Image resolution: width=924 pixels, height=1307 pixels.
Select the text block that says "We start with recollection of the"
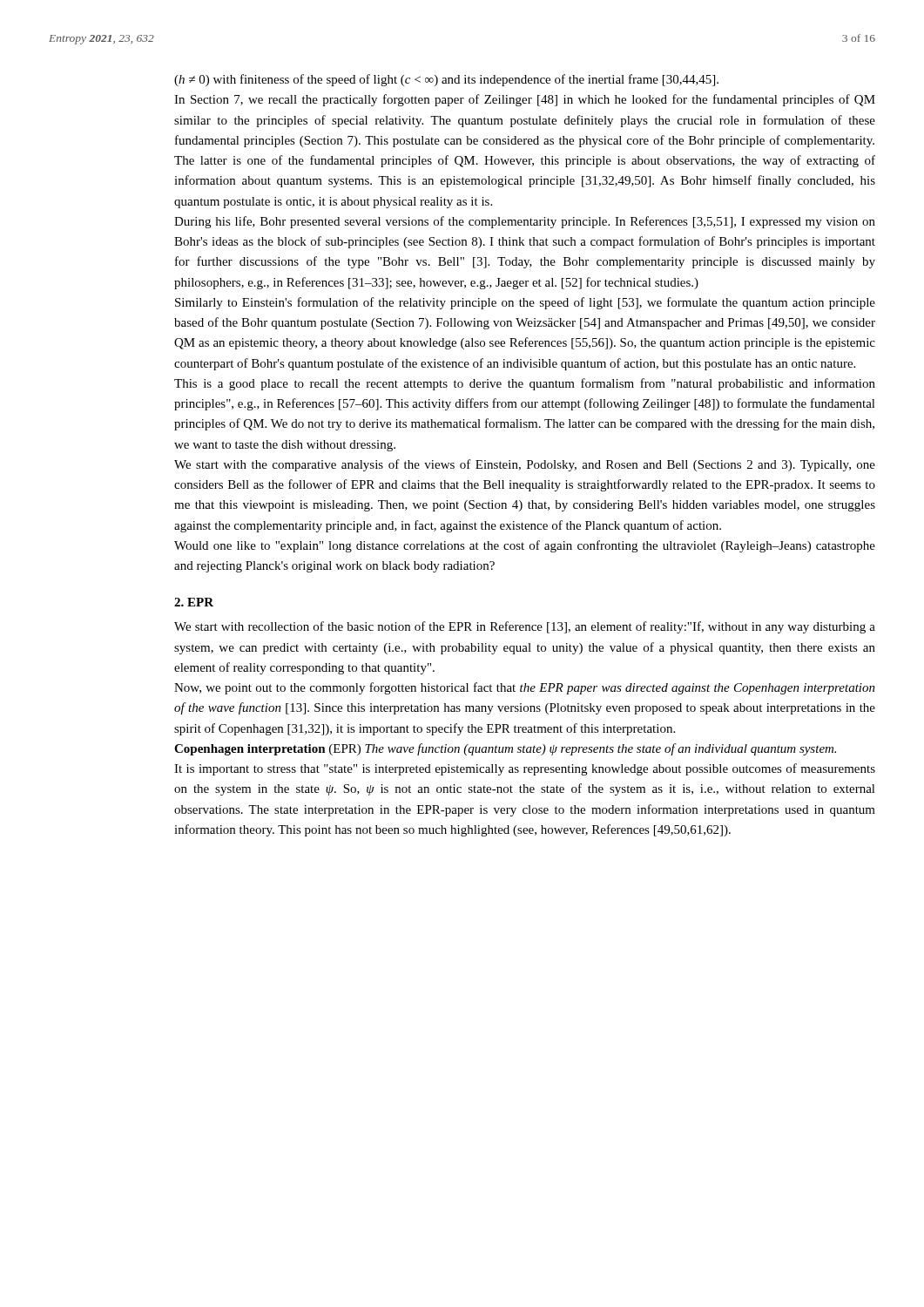tap(525, 648)
